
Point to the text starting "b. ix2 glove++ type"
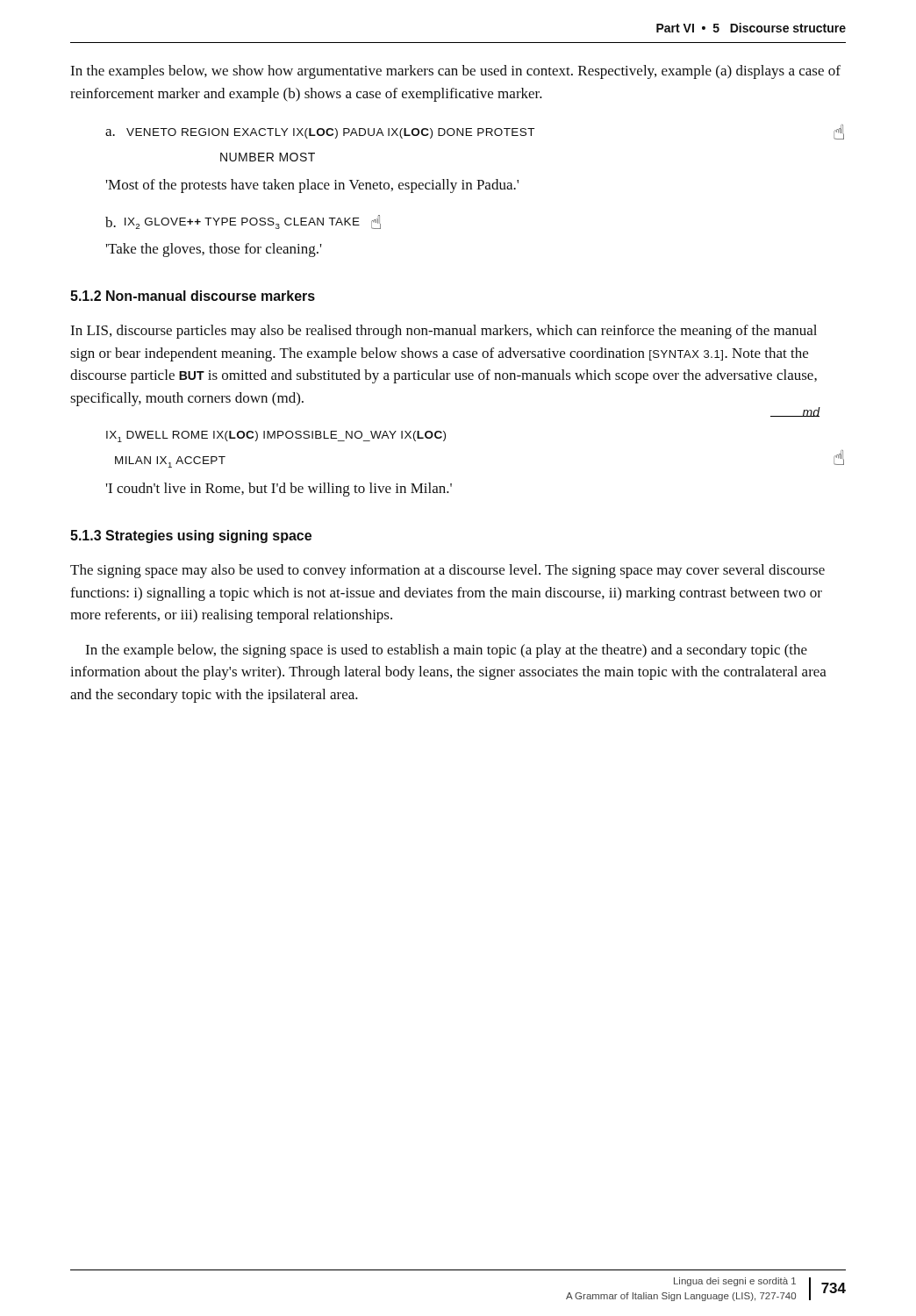[x=243, y=222]
